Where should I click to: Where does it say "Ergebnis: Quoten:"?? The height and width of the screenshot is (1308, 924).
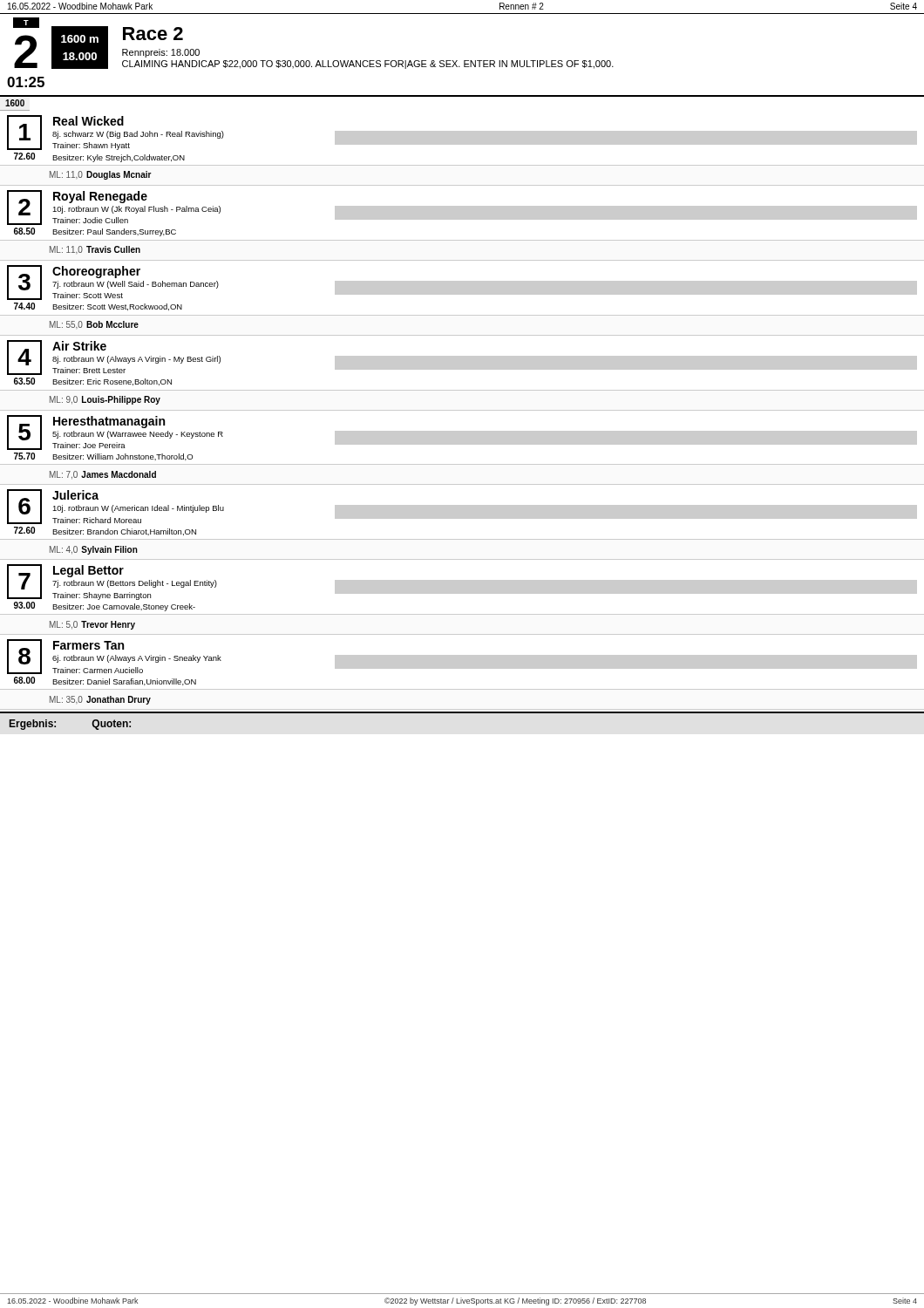70,724
